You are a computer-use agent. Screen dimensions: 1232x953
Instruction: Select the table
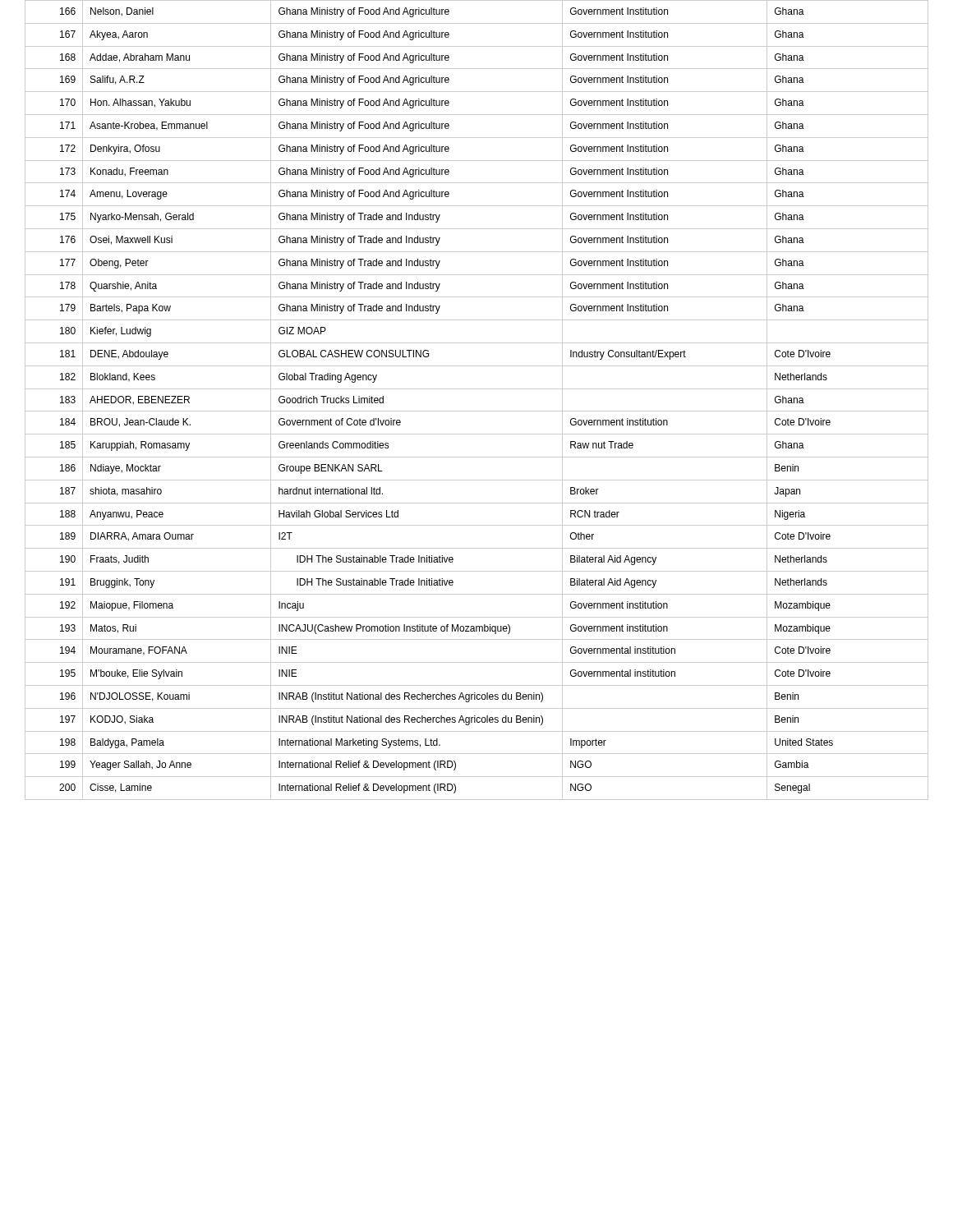(476, 400)
